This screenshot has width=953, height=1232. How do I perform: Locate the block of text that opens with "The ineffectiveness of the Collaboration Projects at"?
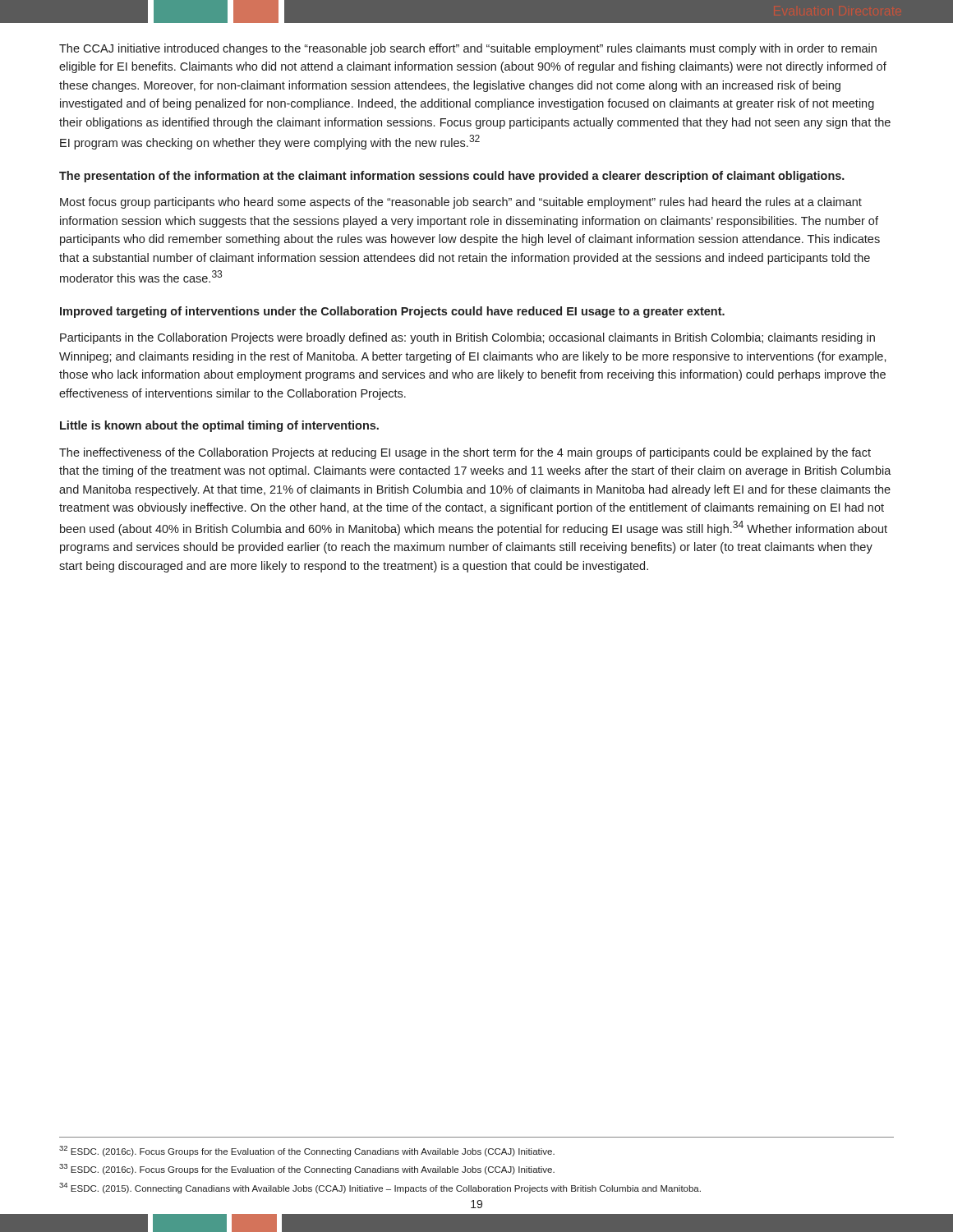[x=475, y=509]
